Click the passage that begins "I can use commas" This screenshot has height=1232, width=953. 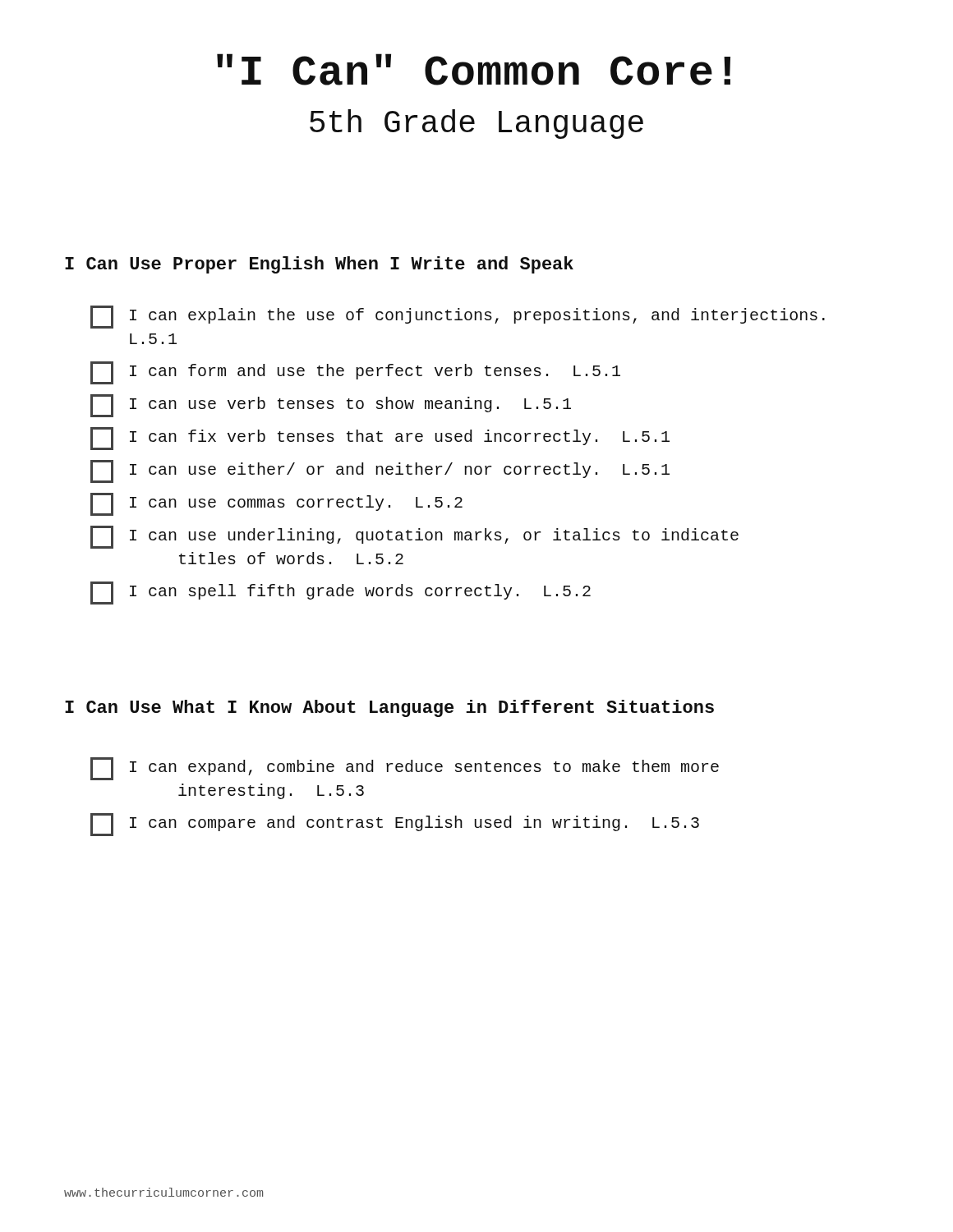[276, 504]
